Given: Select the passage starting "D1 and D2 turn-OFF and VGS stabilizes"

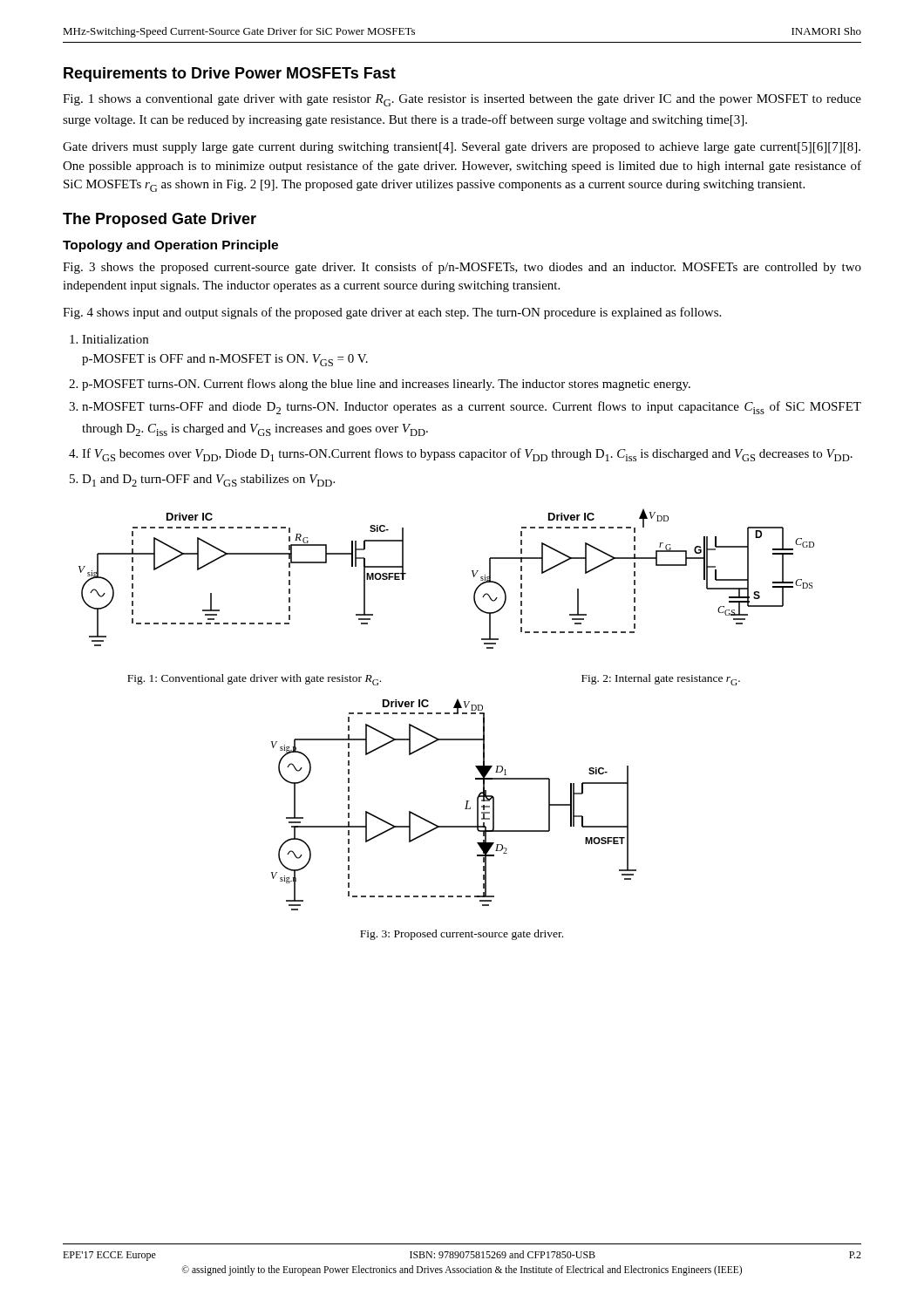Looking at the screenshot, I should click(208, 480).
